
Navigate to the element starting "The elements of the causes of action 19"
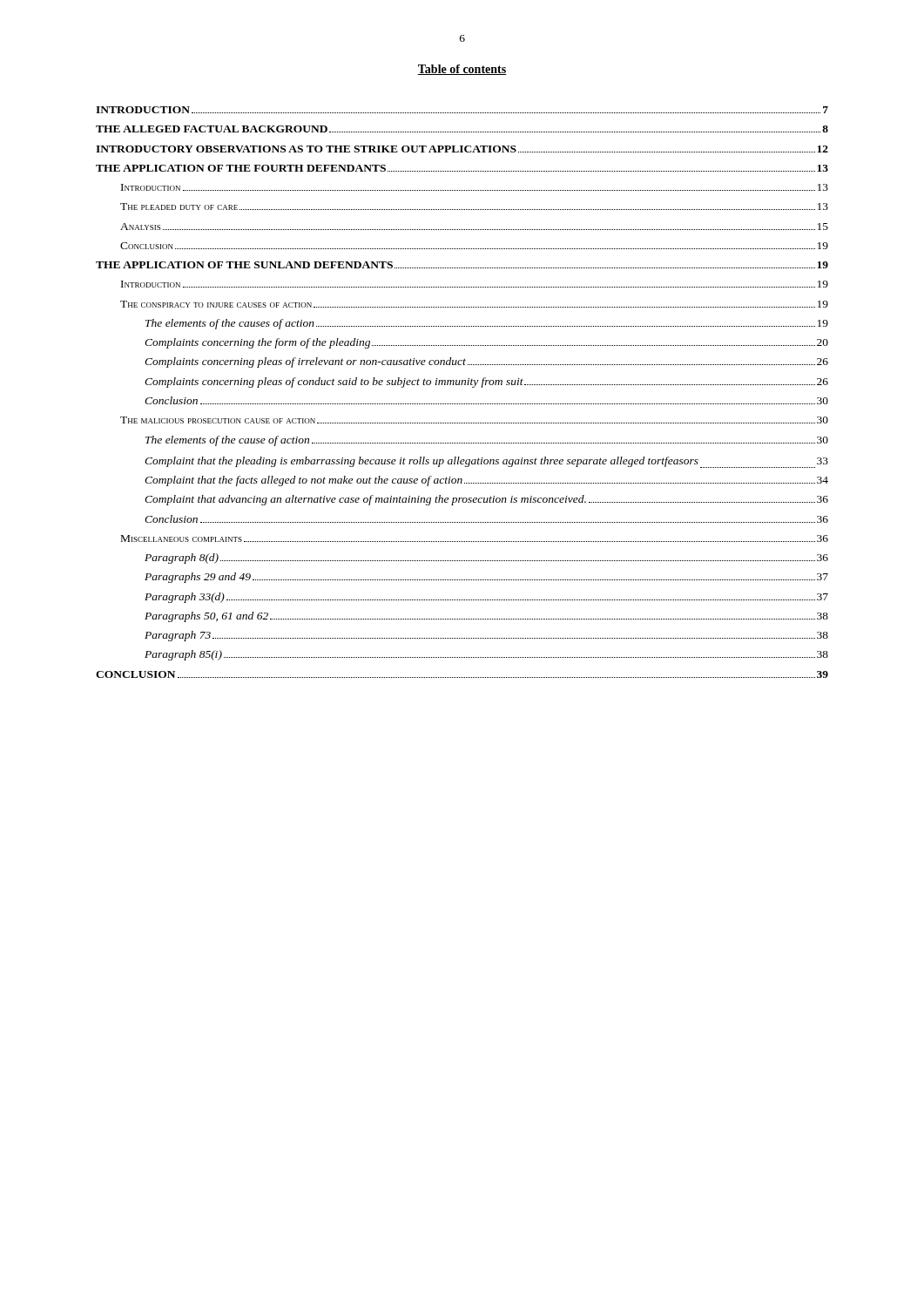tap(462, 323)
